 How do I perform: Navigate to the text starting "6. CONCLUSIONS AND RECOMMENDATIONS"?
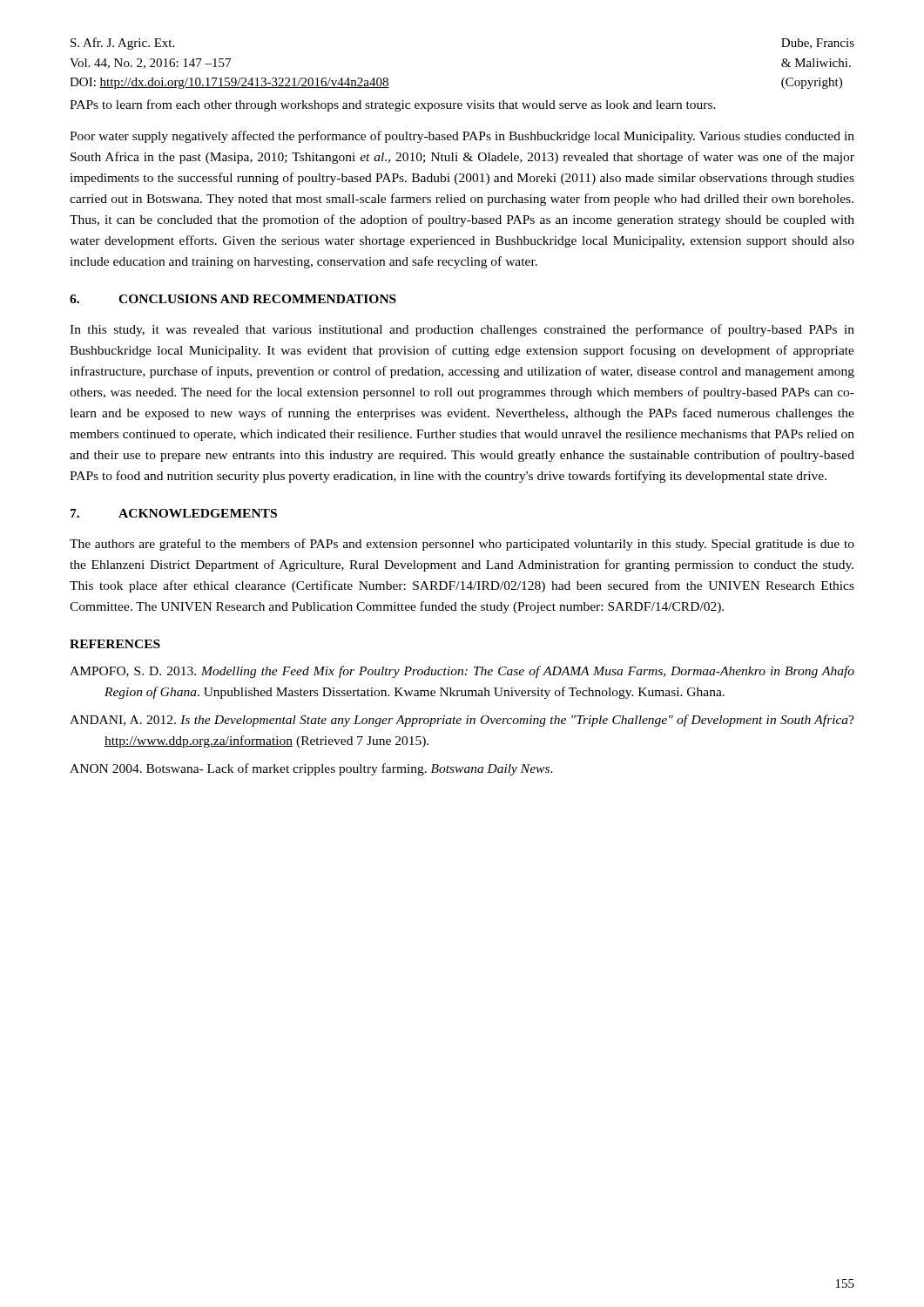point(233,299)
